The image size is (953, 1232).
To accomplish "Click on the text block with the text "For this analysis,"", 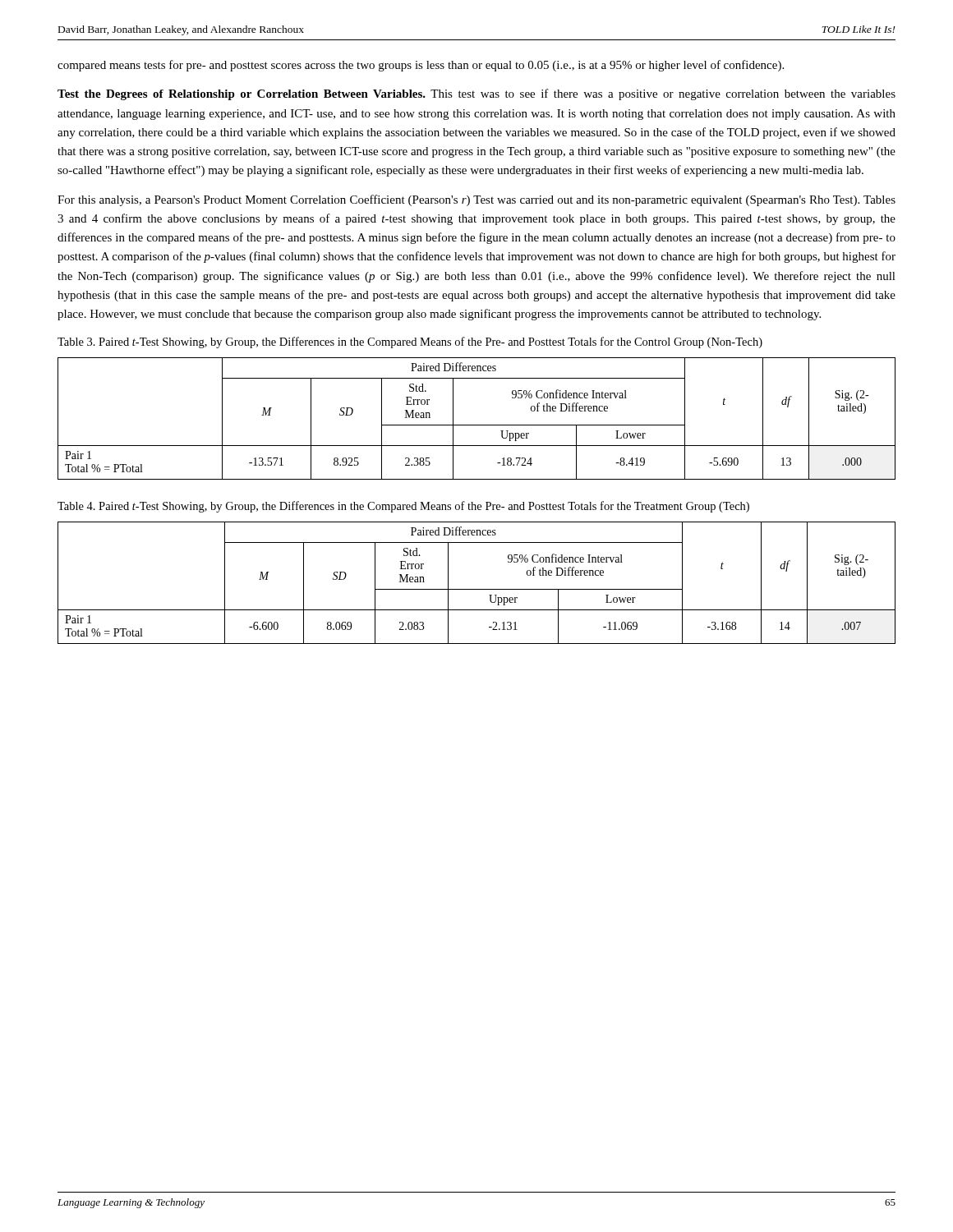I will coord(476,256).
